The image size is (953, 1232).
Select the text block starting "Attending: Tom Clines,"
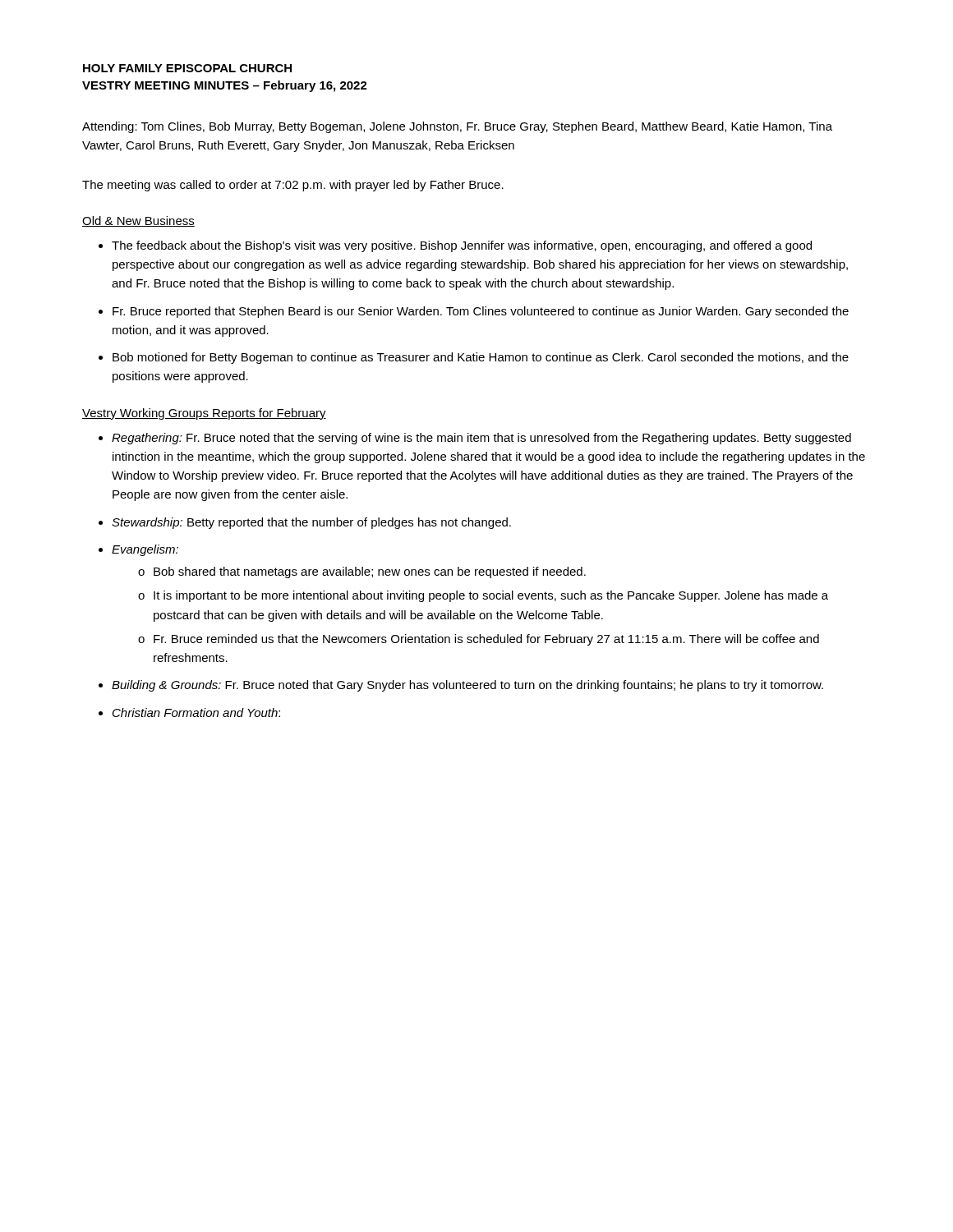pyautogui.click(x=457, y=136)
